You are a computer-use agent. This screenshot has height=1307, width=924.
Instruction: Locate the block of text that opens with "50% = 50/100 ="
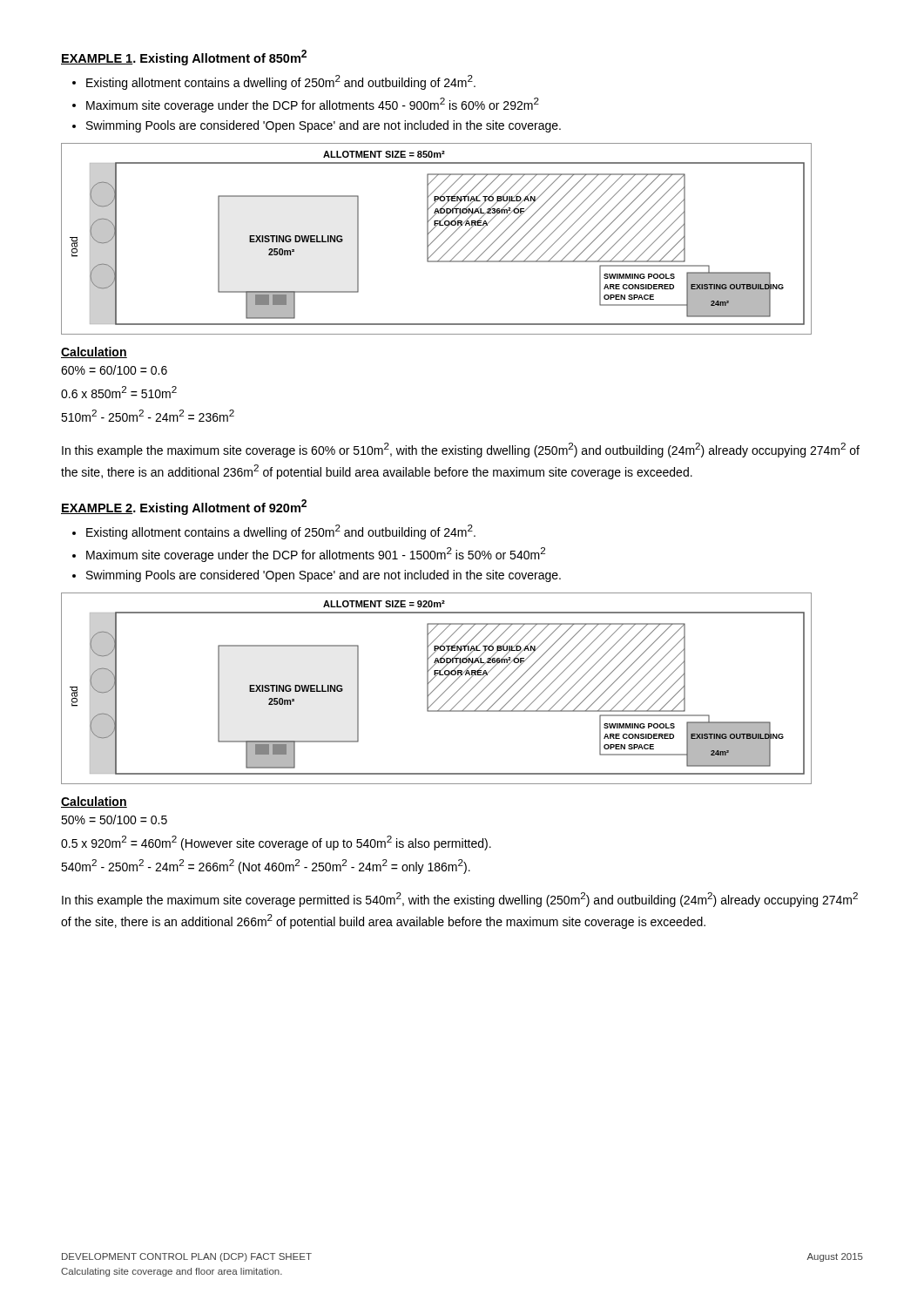click(x=276, y=844)
